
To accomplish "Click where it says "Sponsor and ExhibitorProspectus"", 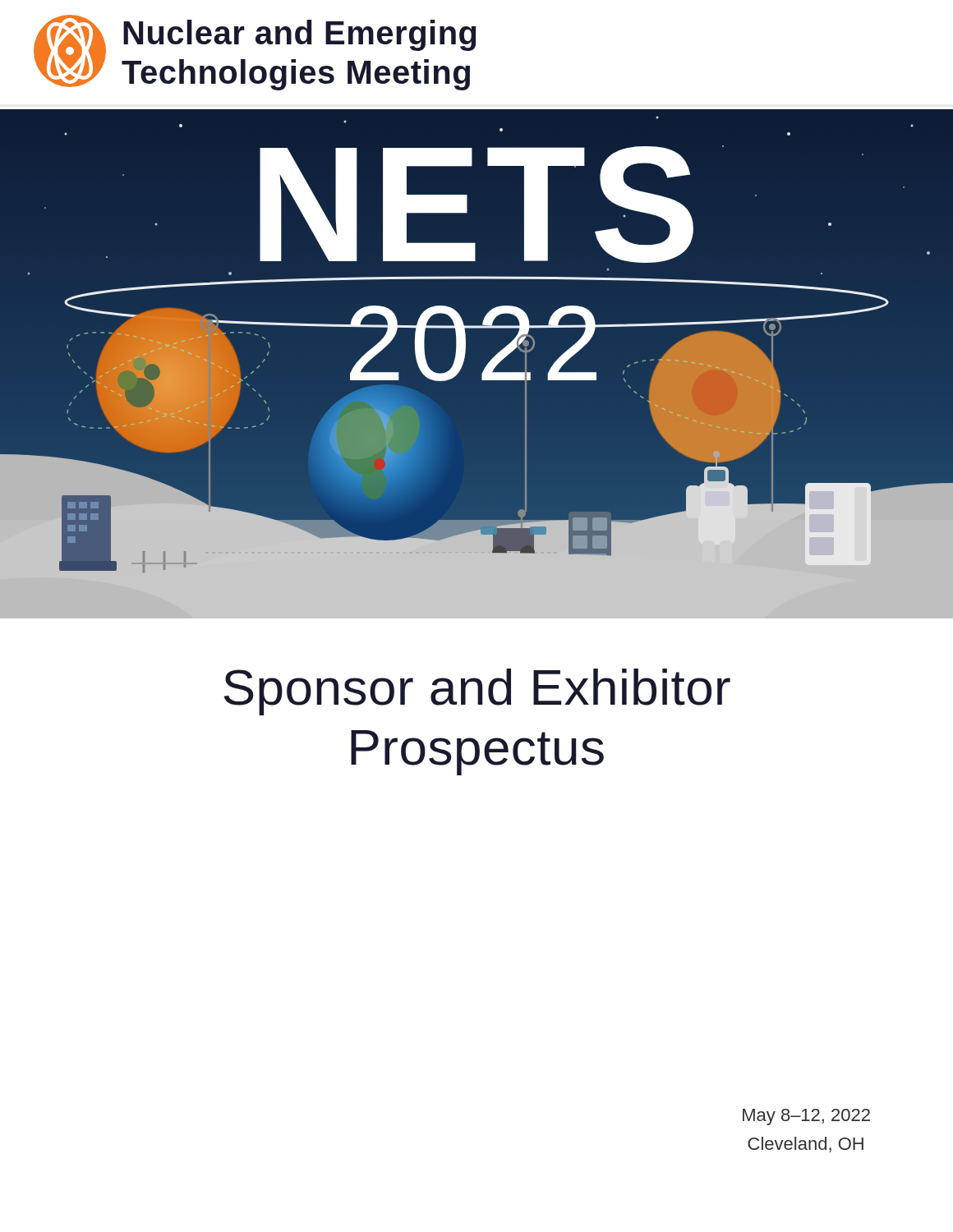I will (476, 717).
